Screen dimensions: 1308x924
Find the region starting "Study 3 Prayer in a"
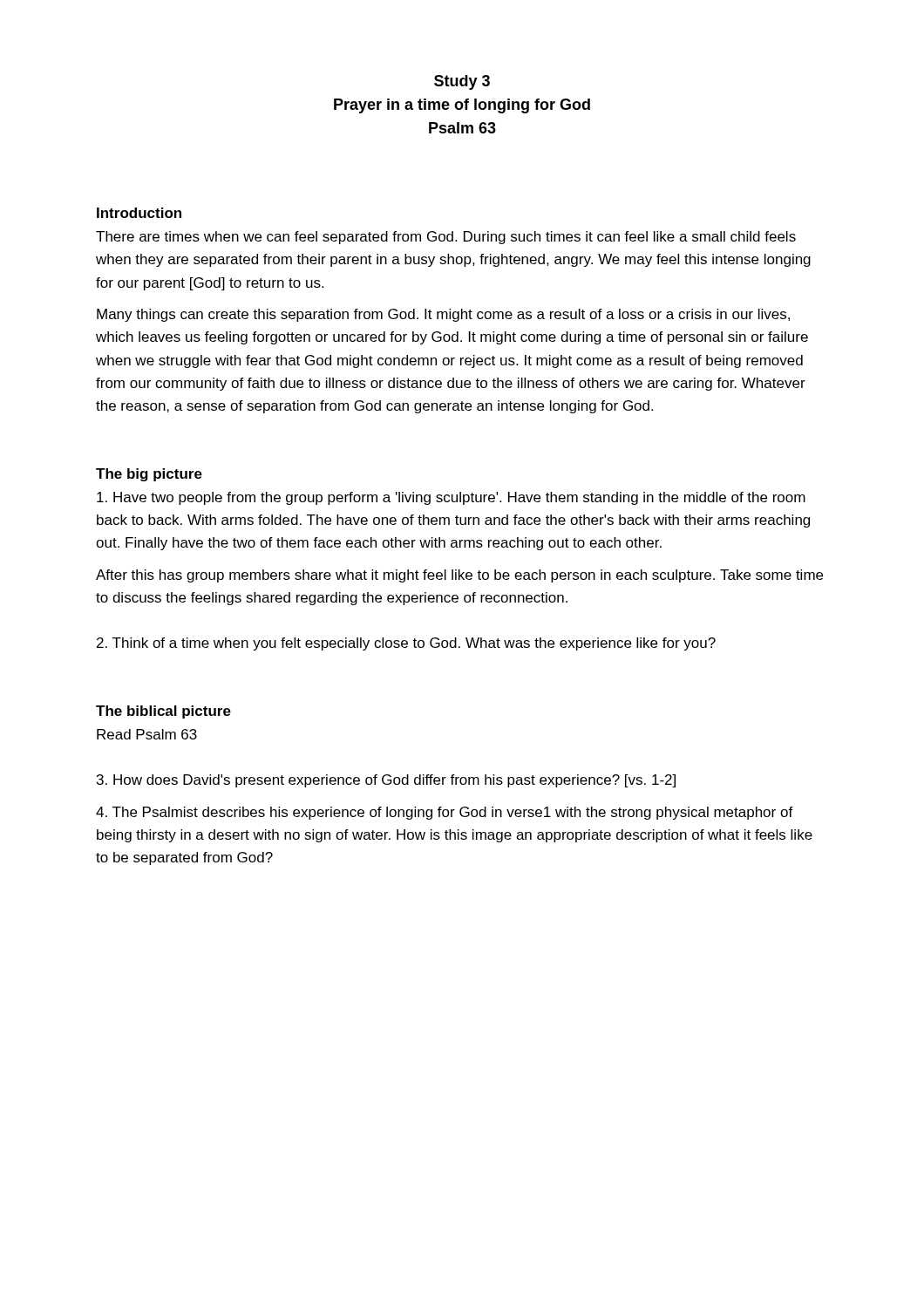point(462,105)
